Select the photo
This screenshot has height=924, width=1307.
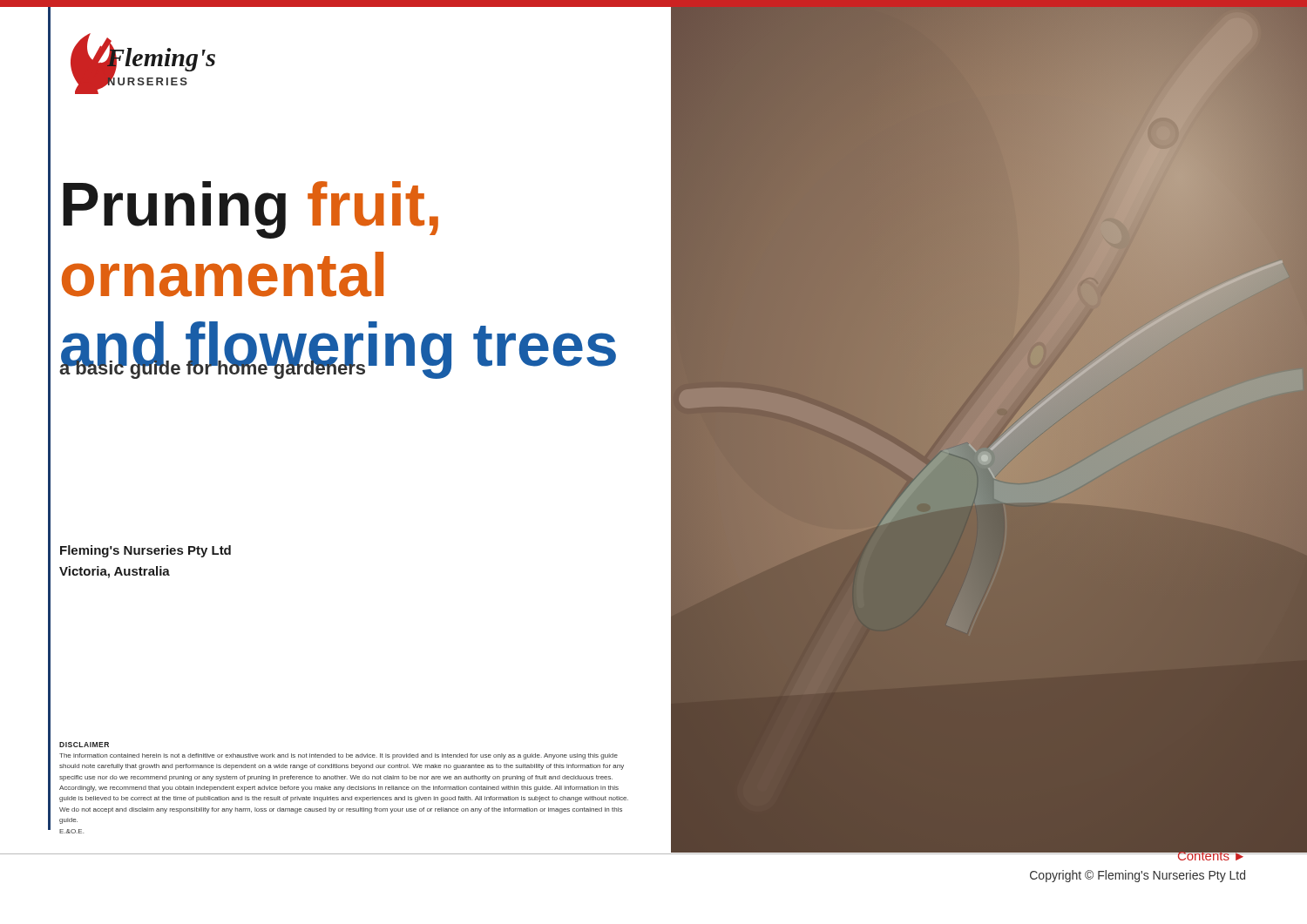point(989,430)
